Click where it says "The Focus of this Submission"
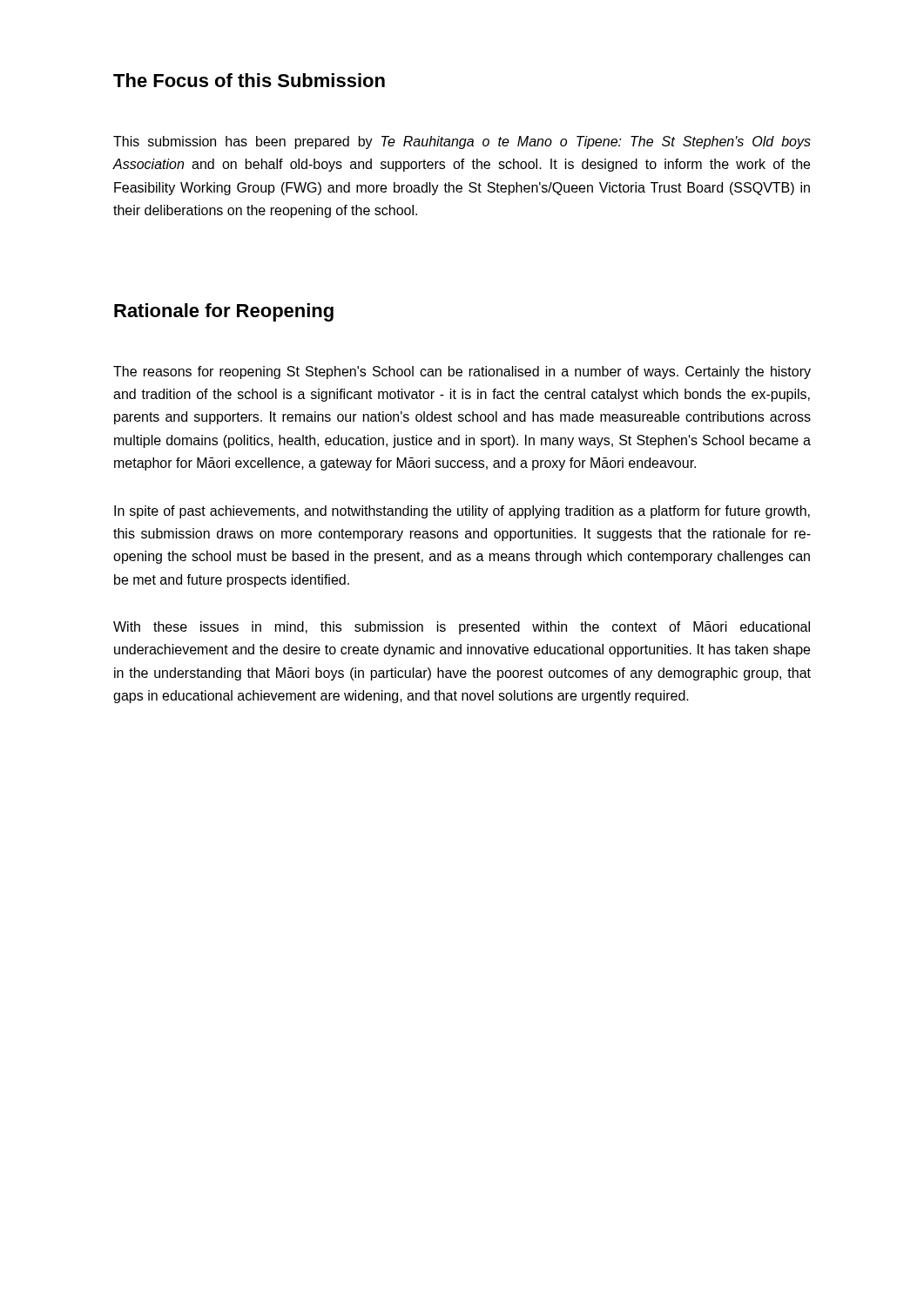This screenshot has height=1307, width=924. pos(249,81)
